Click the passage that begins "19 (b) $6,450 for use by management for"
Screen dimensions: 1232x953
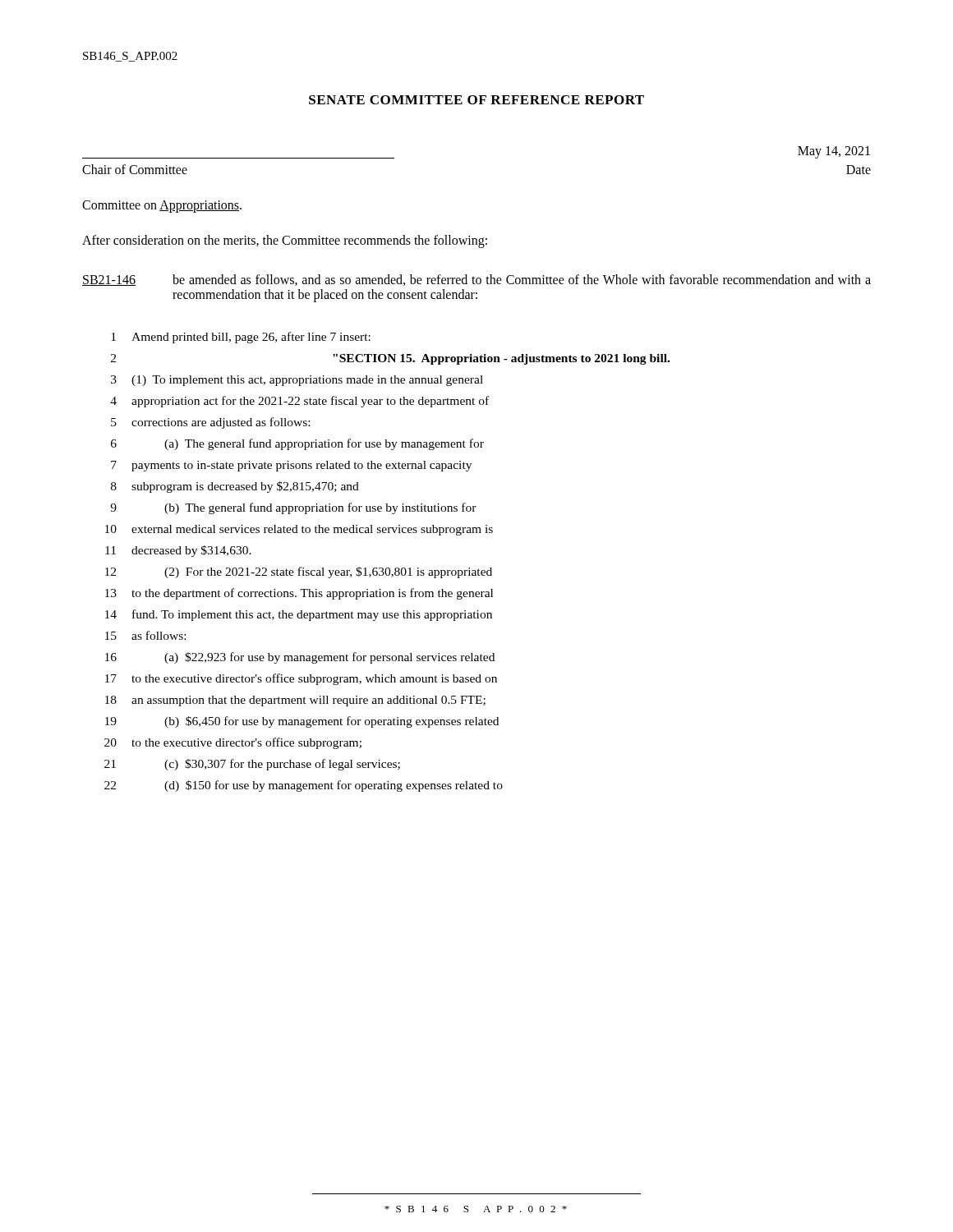coord(476,721)
